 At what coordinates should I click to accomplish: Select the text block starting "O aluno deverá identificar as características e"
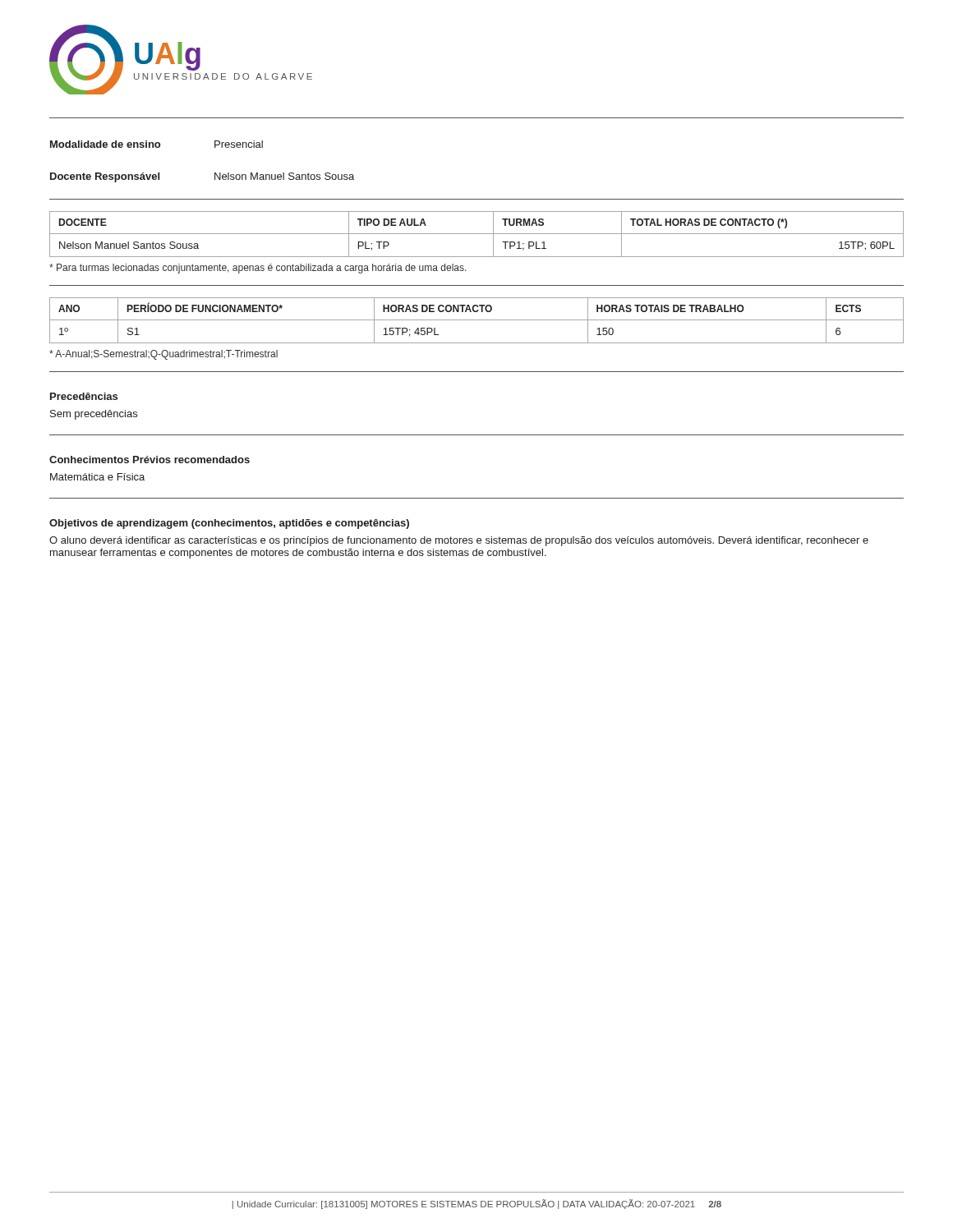(x=459, y=546)
